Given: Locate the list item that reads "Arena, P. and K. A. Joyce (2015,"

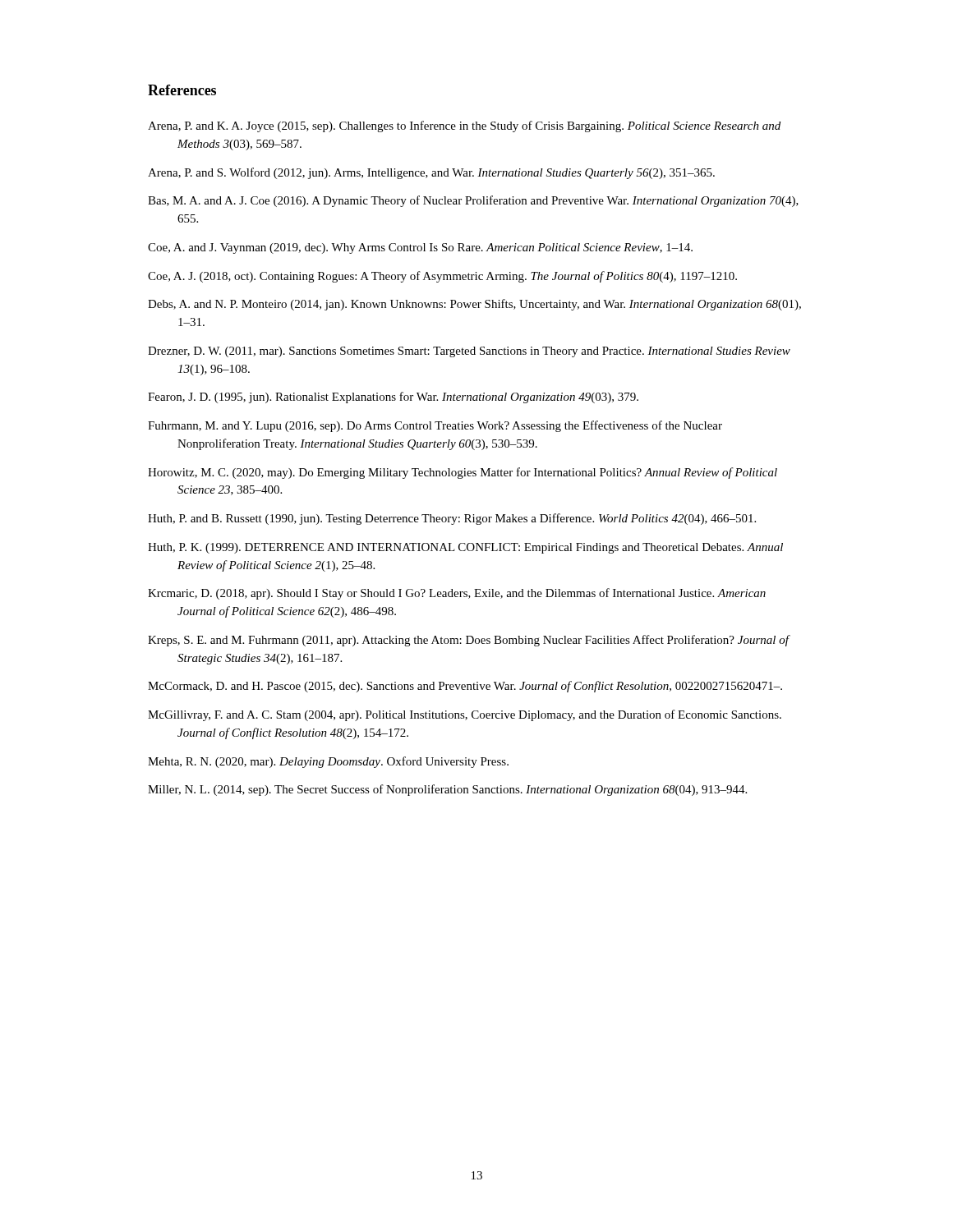Looking at the screenshot, I should click(476, 135).
